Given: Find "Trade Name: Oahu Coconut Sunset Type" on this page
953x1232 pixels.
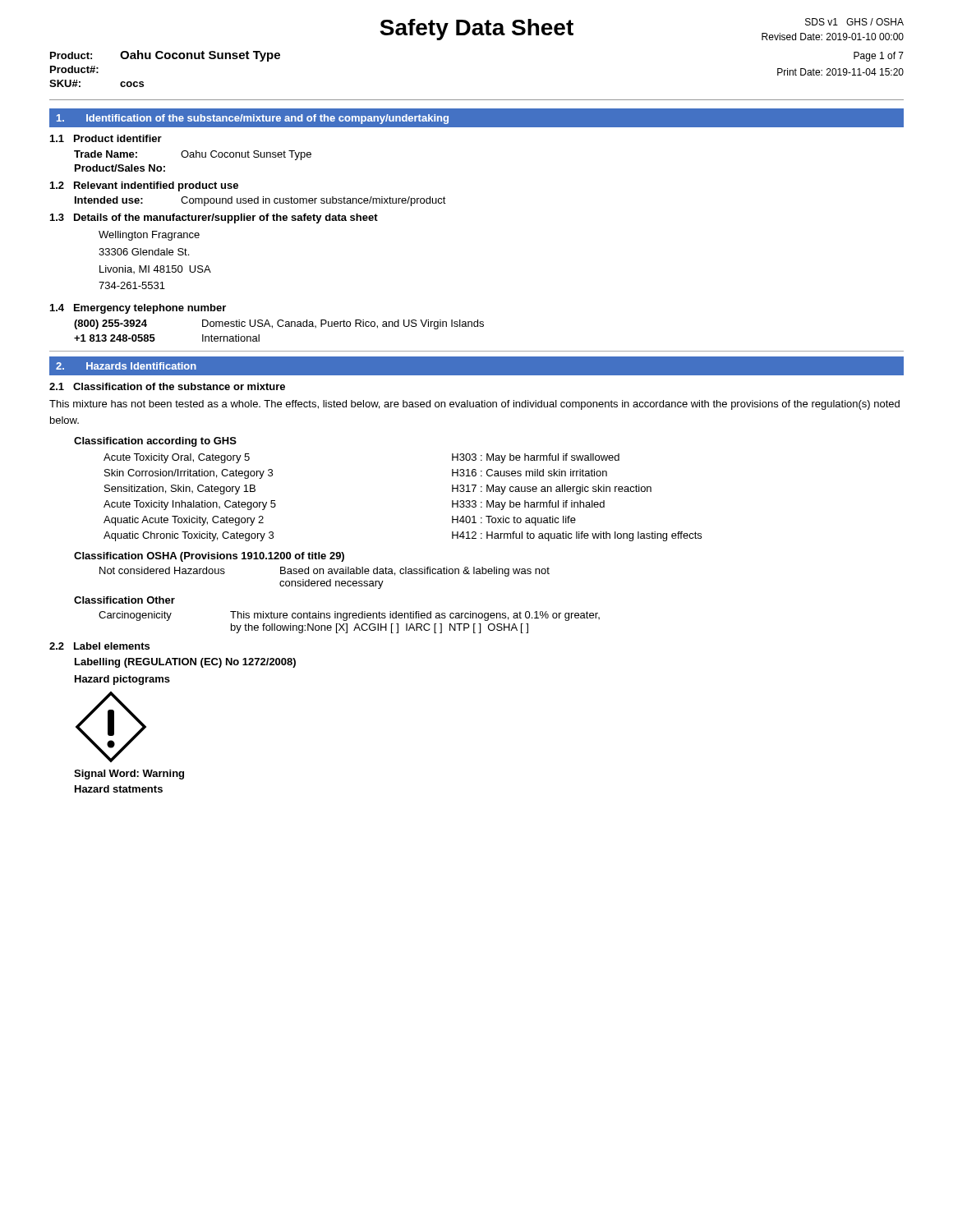Looking at the screenshot, I should pos(193,154).
